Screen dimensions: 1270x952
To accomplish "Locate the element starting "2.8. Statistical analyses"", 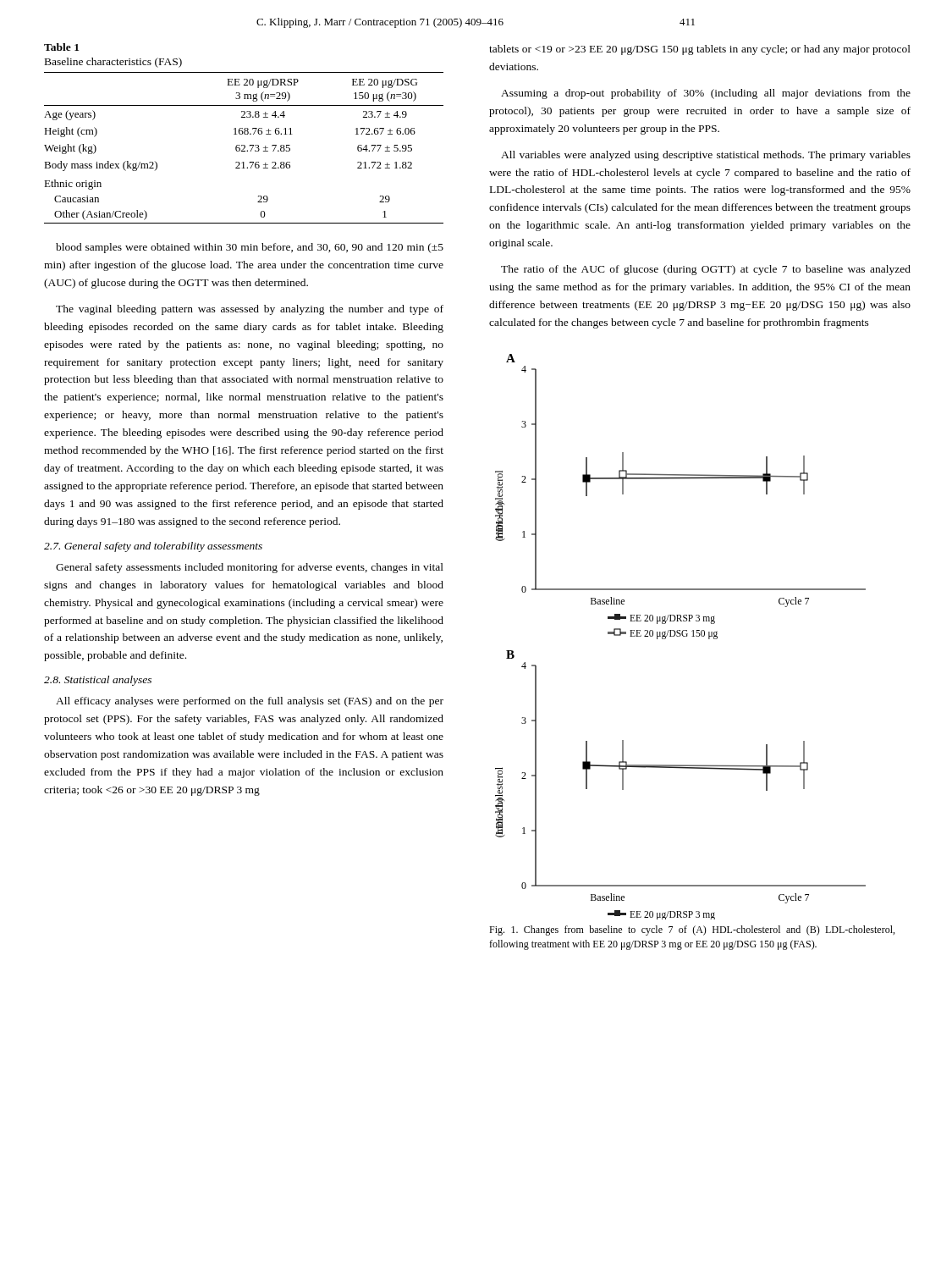I will 98,680.
